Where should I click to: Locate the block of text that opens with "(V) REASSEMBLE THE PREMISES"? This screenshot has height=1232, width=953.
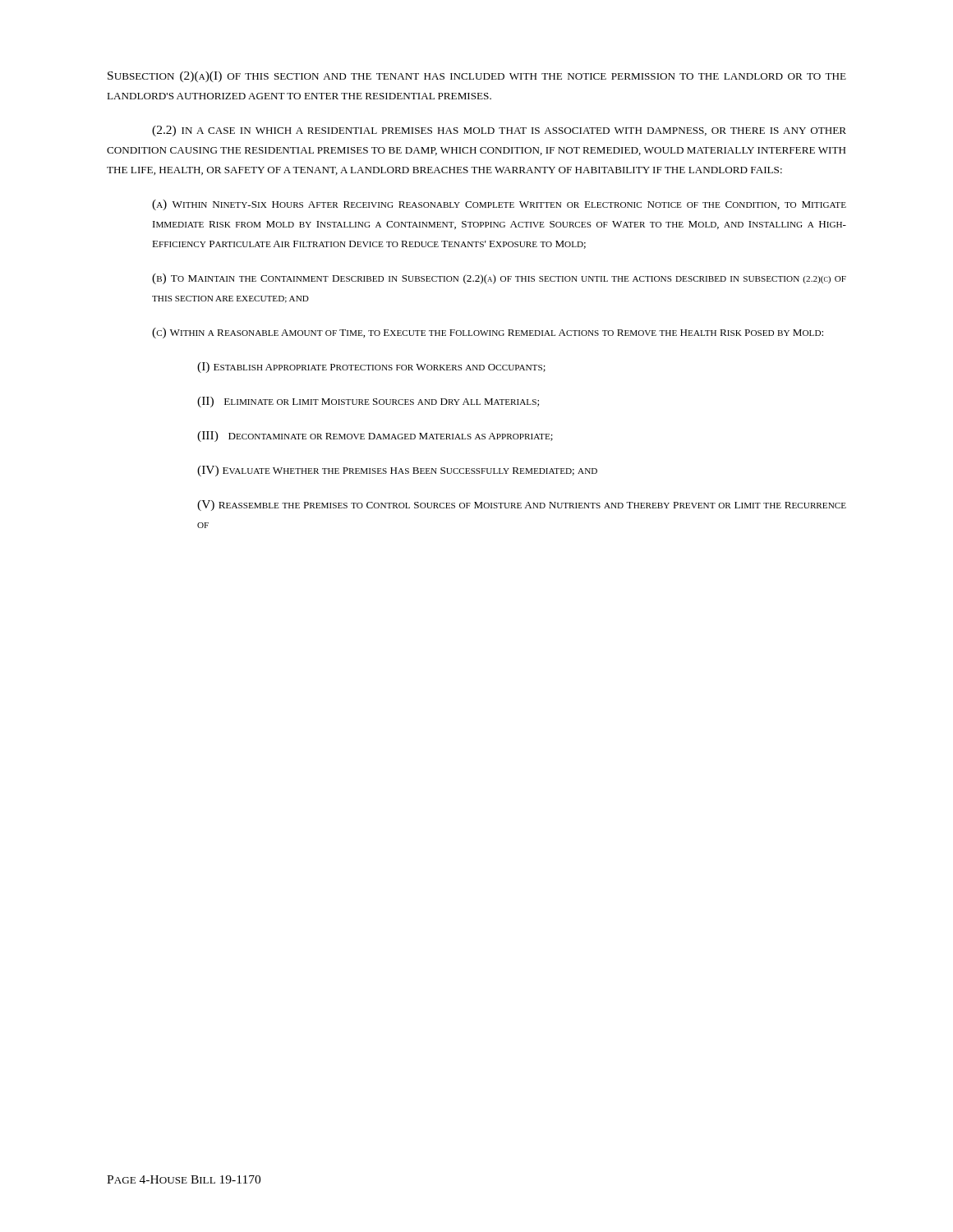[x=522, y=514]
